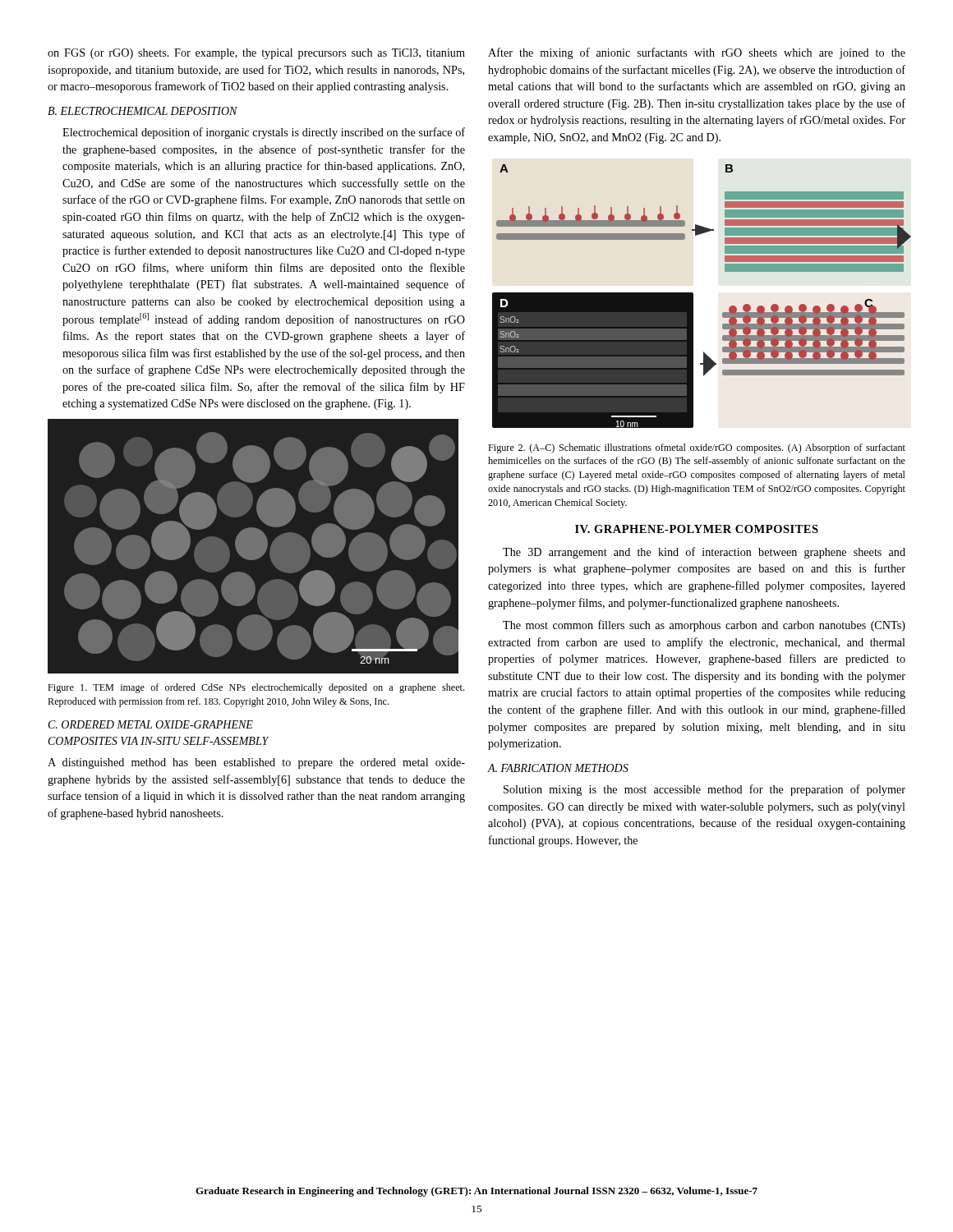Point to the block beginning "on FGS (or"
953x1232 pixels.
pos(256,70)
